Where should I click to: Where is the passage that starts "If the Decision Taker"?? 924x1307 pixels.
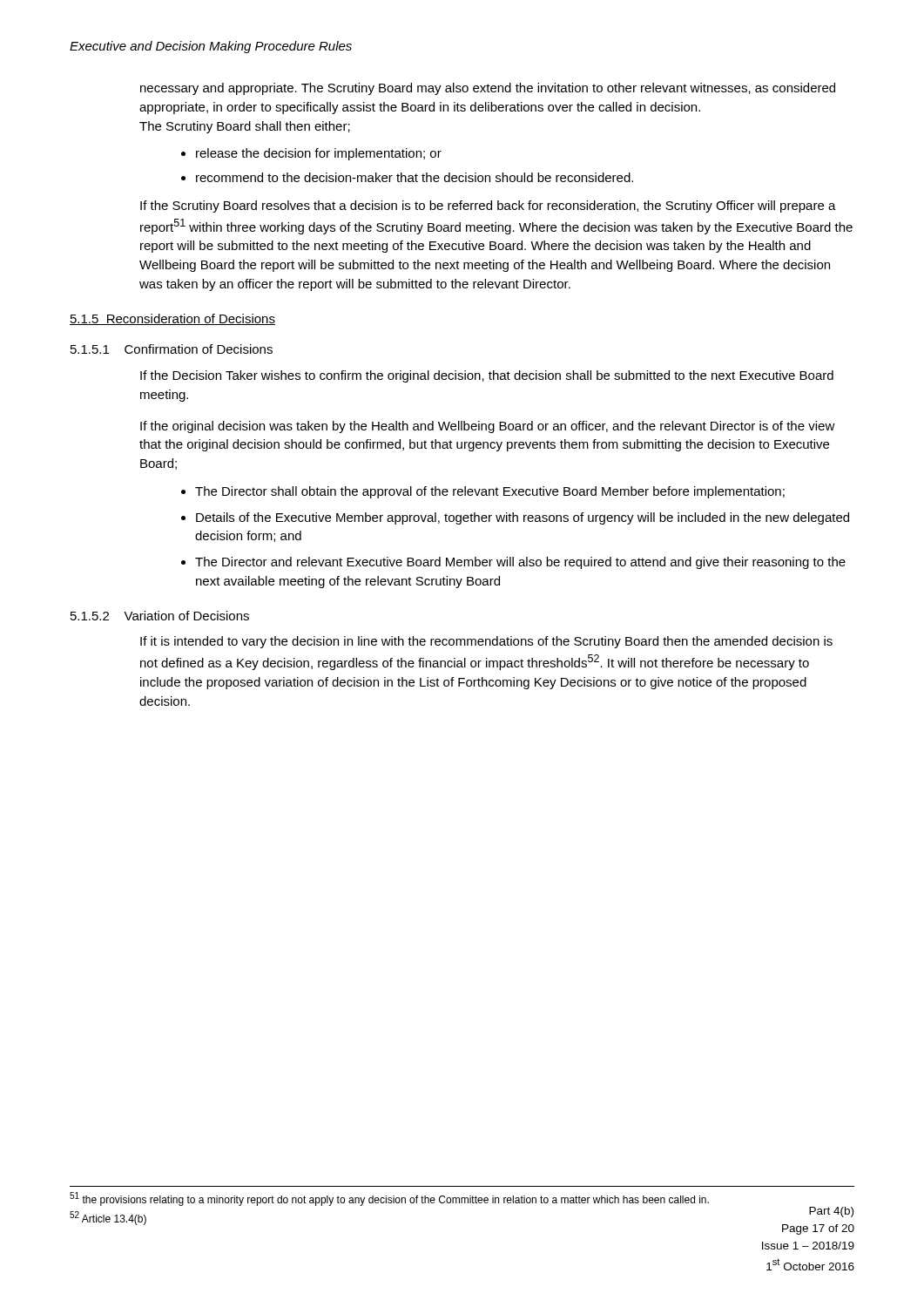pyautogui.click(x=497, y=385)
